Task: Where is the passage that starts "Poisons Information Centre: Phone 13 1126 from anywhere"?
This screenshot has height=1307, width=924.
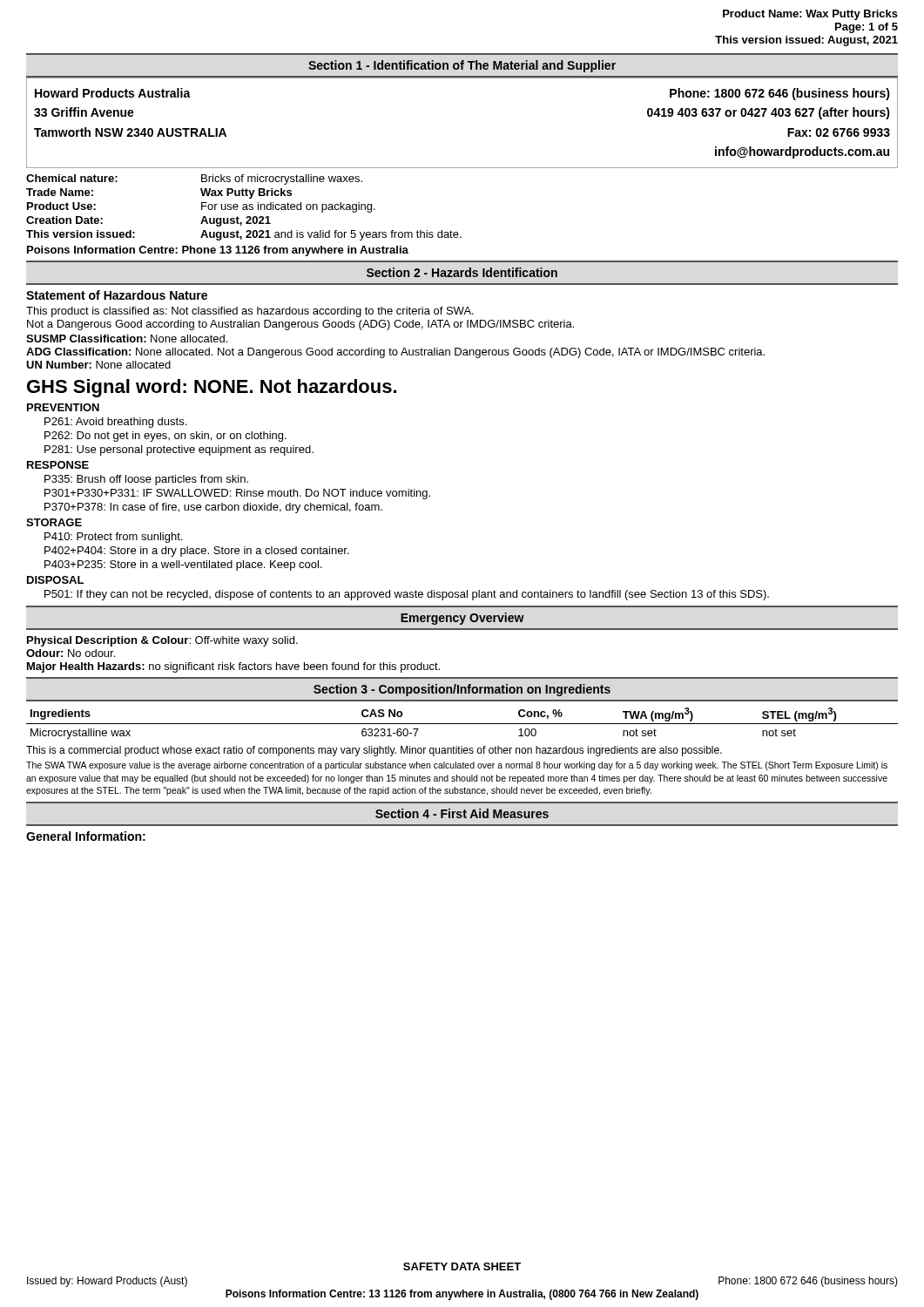Action: pyautogui.click(x=217, y=249)
